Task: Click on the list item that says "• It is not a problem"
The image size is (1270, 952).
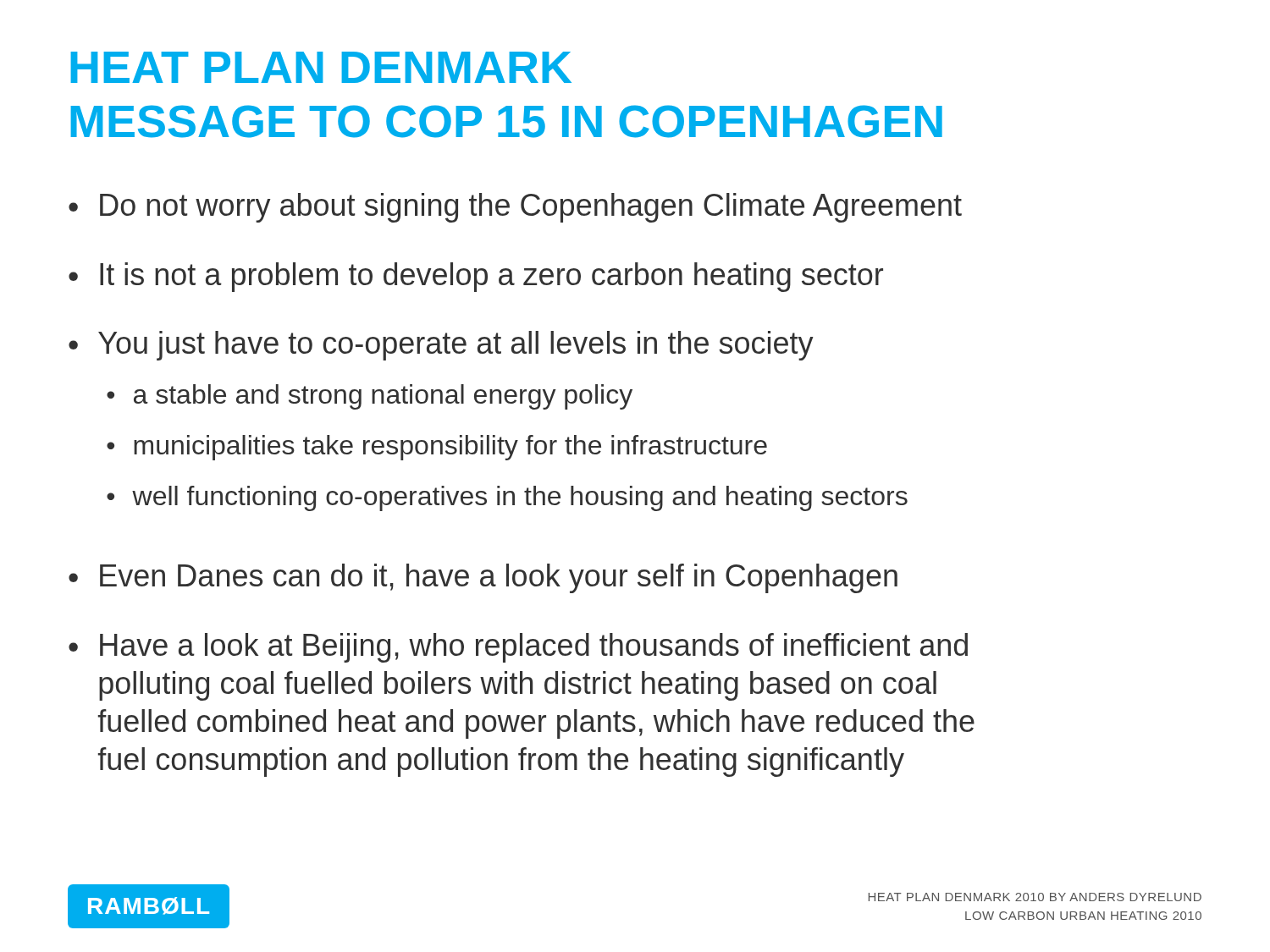Action: (x=476, y=276)
